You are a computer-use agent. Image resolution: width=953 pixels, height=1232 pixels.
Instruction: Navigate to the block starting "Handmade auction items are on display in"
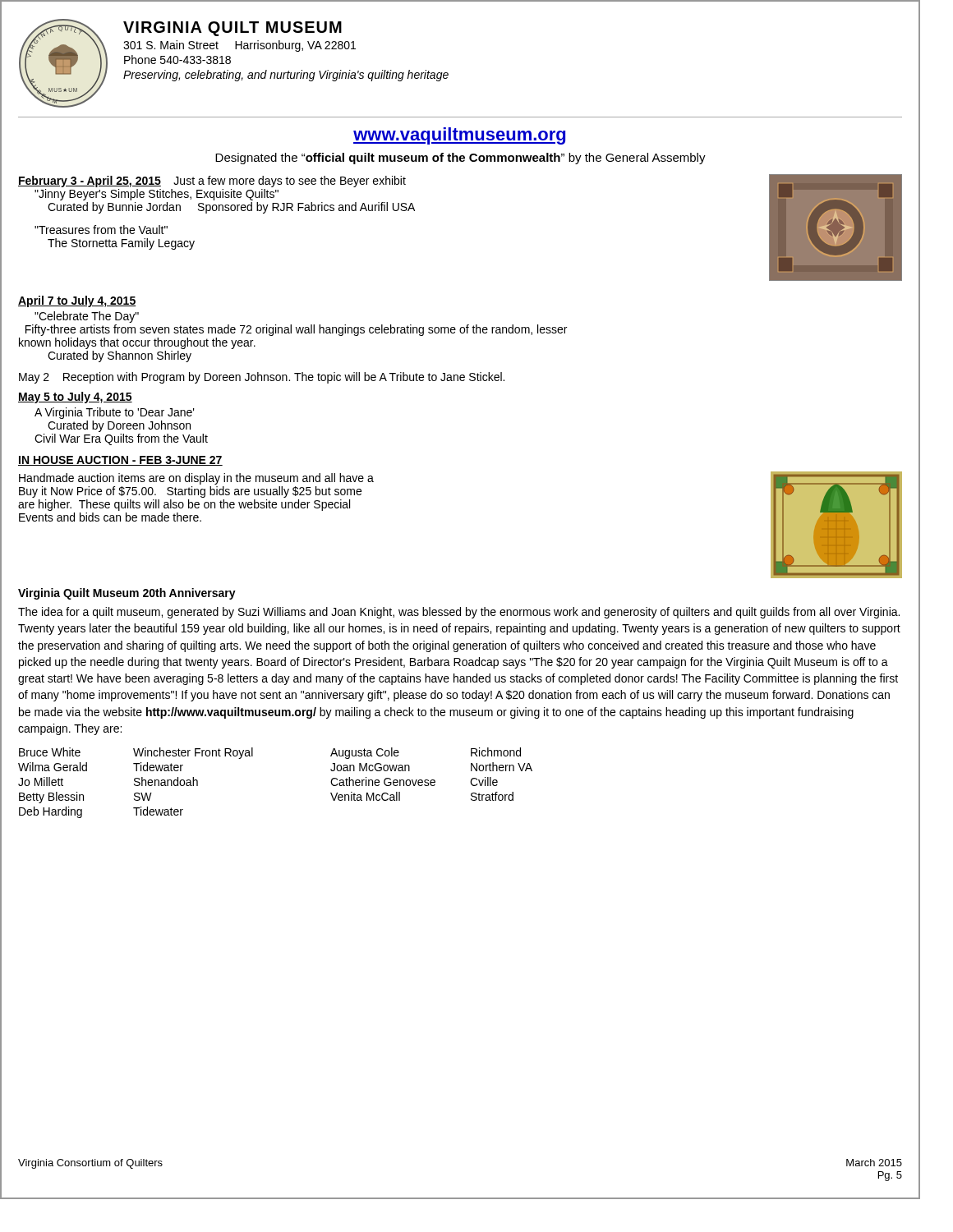(196, 498)
